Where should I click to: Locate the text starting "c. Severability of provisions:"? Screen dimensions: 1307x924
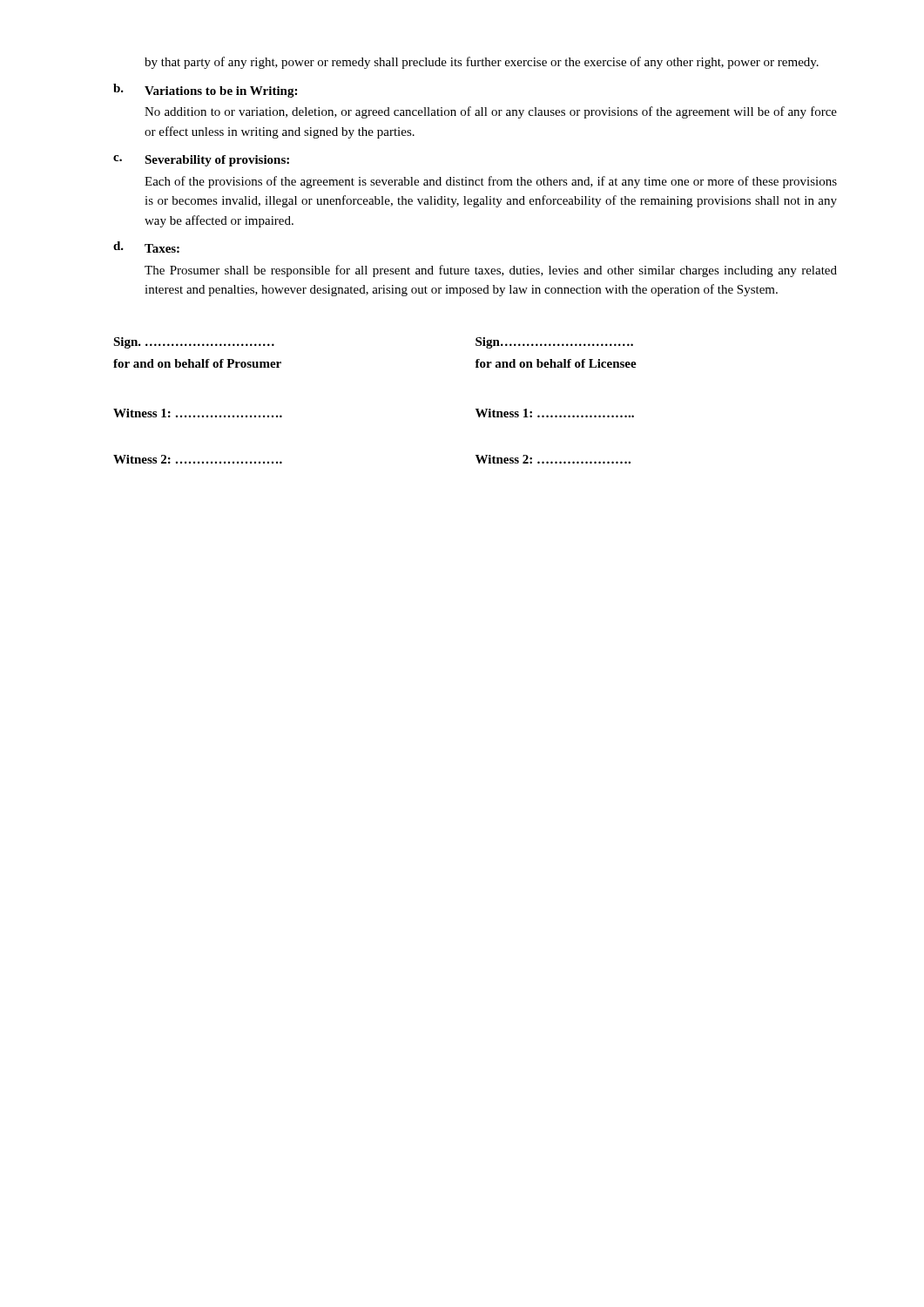pyautogui.click(x=475, y=190)
